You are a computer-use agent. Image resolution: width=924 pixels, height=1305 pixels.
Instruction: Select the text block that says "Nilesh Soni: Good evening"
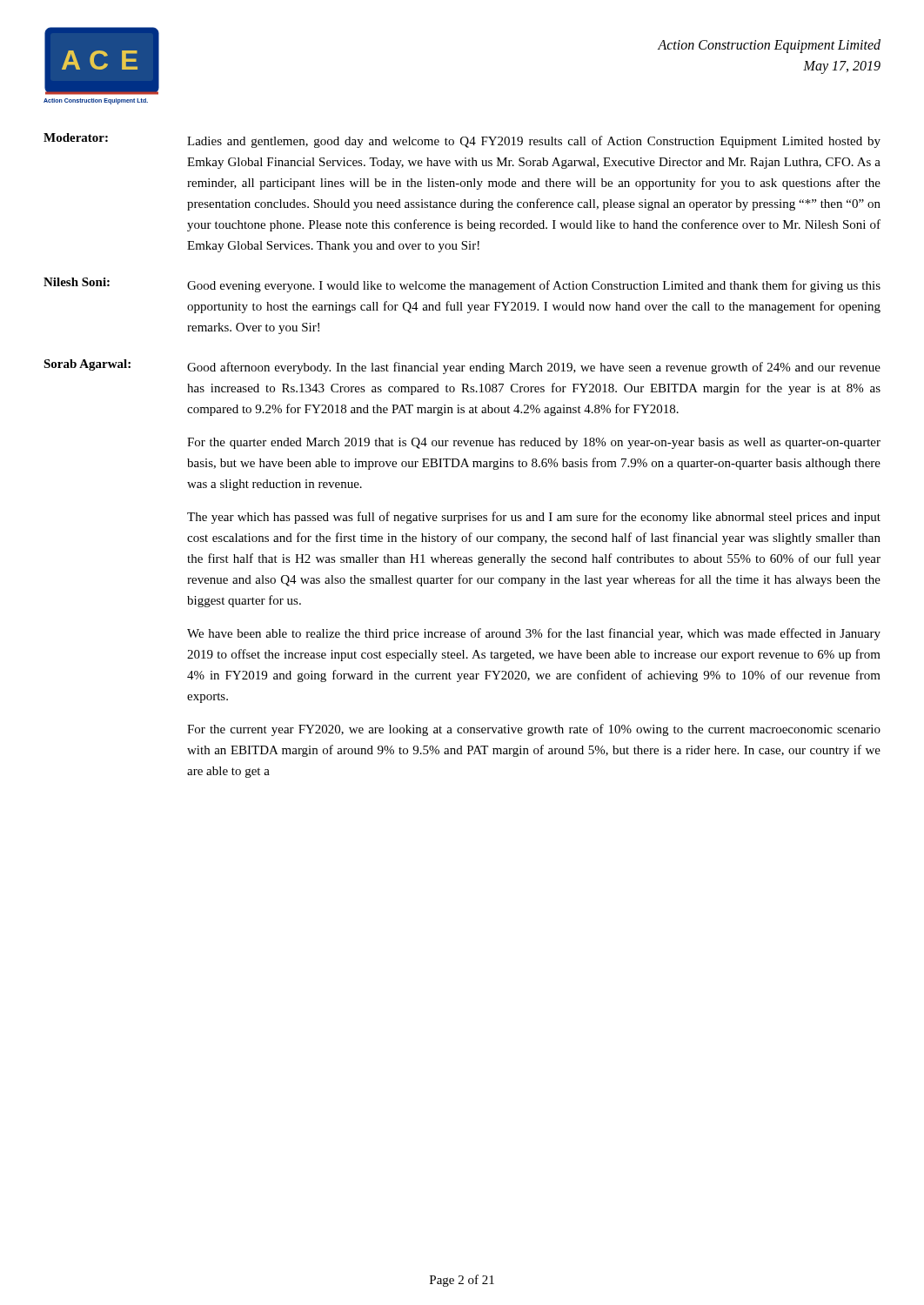462,306
